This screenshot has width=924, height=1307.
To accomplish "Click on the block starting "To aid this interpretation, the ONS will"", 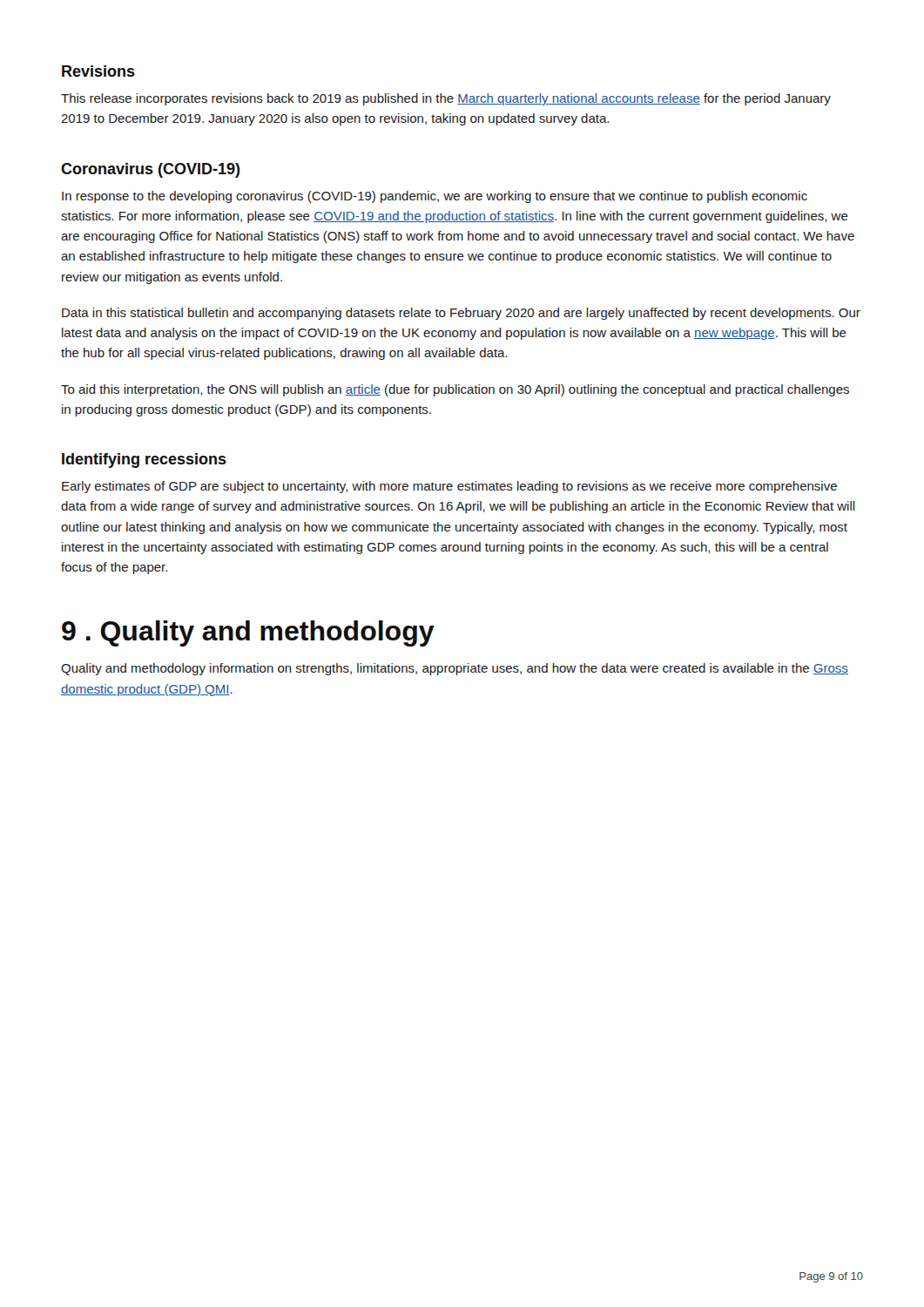I will [455, 399].
